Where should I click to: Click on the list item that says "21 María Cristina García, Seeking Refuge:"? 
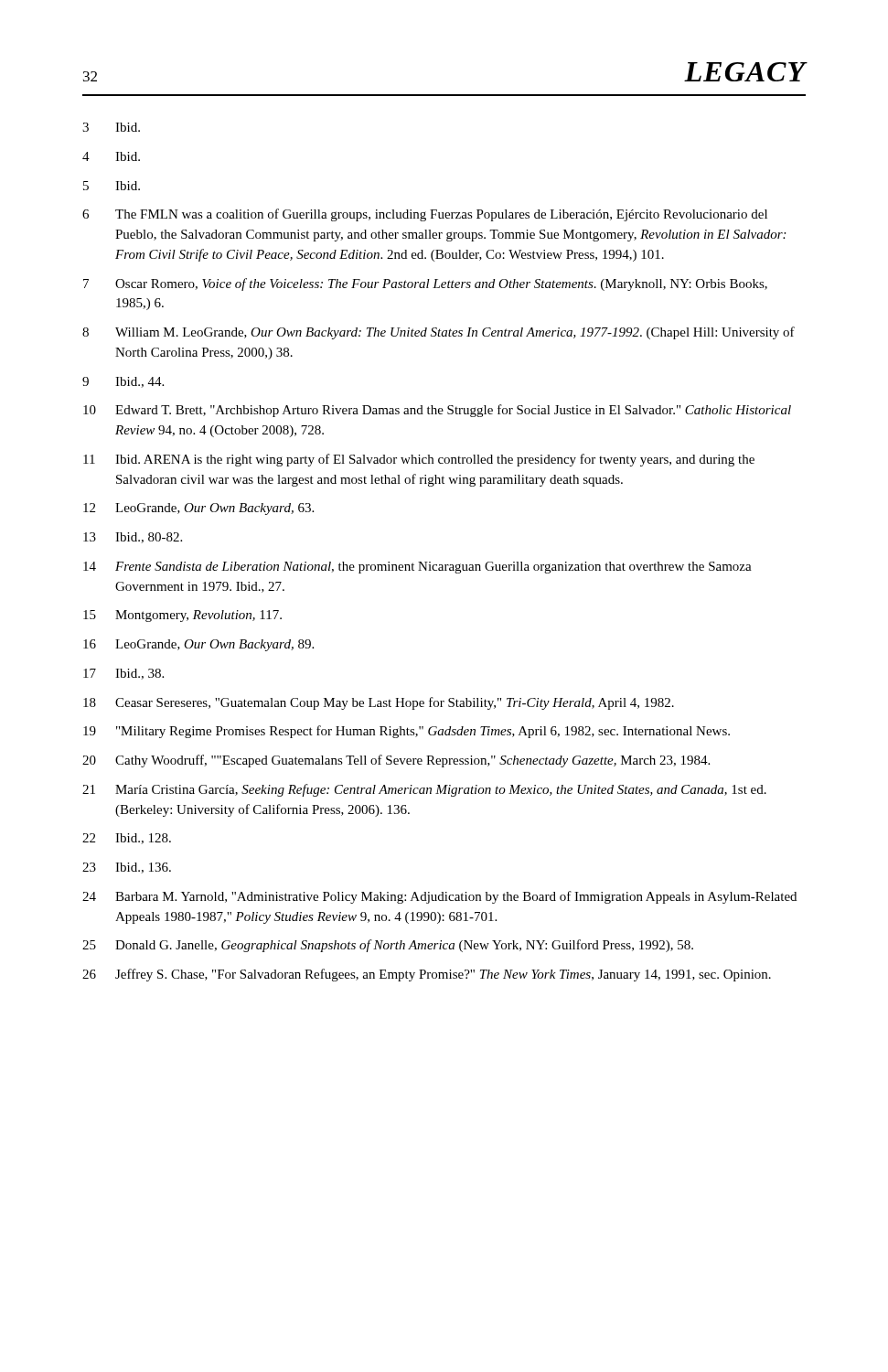444,800
